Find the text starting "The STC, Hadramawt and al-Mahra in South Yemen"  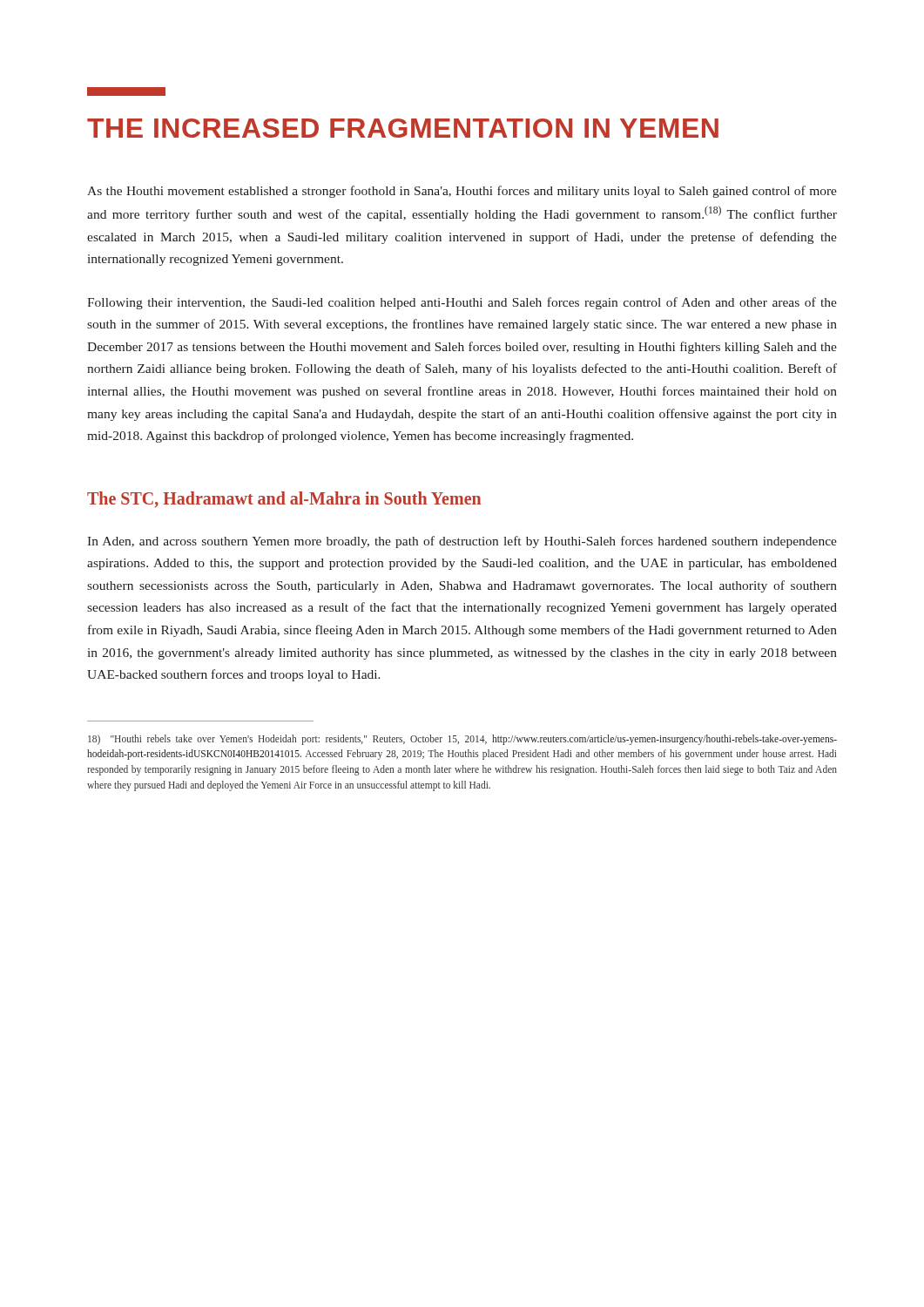(462, 499)
